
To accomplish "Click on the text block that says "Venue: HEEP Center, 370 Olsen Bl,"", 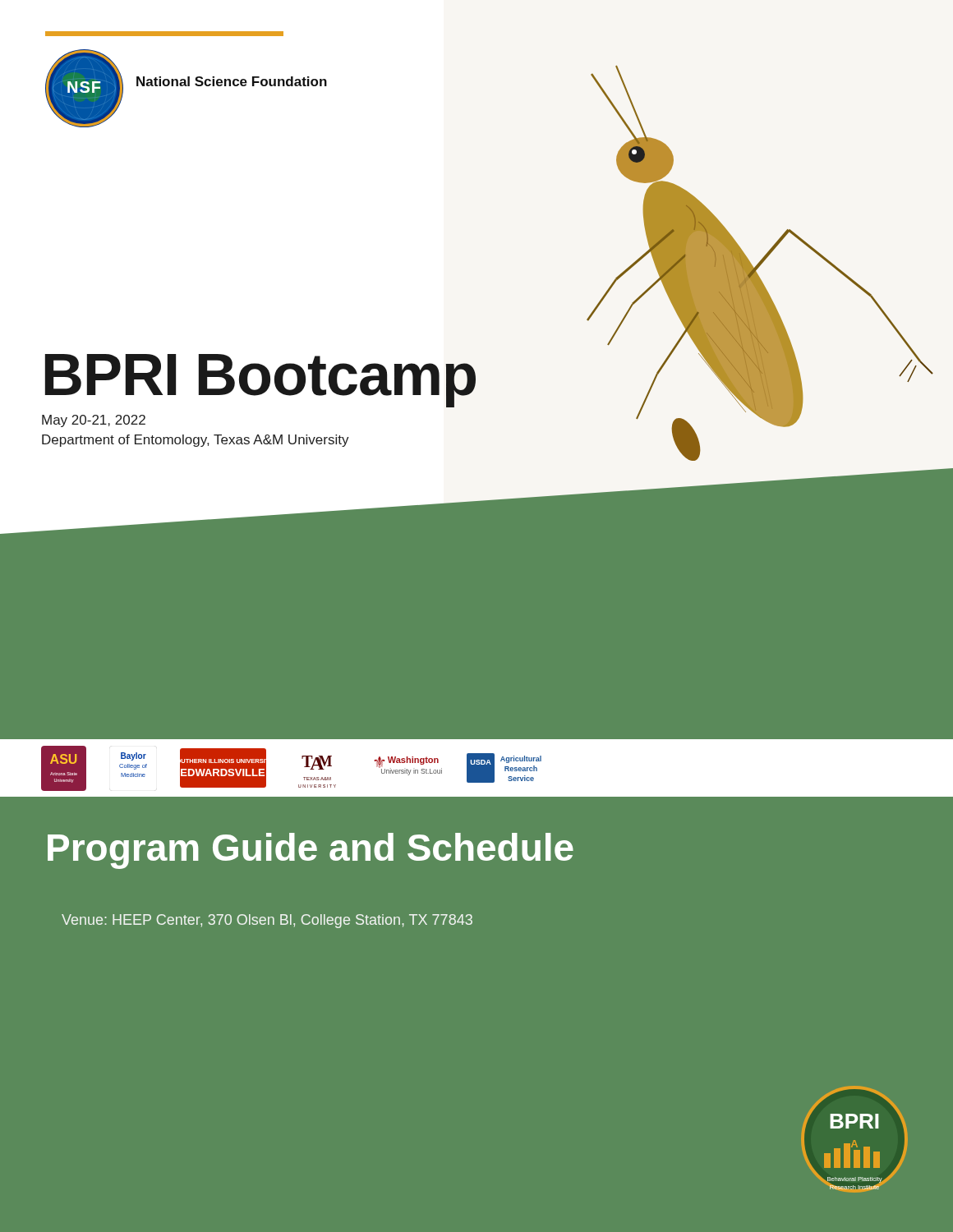I will (x=267, y=920).
